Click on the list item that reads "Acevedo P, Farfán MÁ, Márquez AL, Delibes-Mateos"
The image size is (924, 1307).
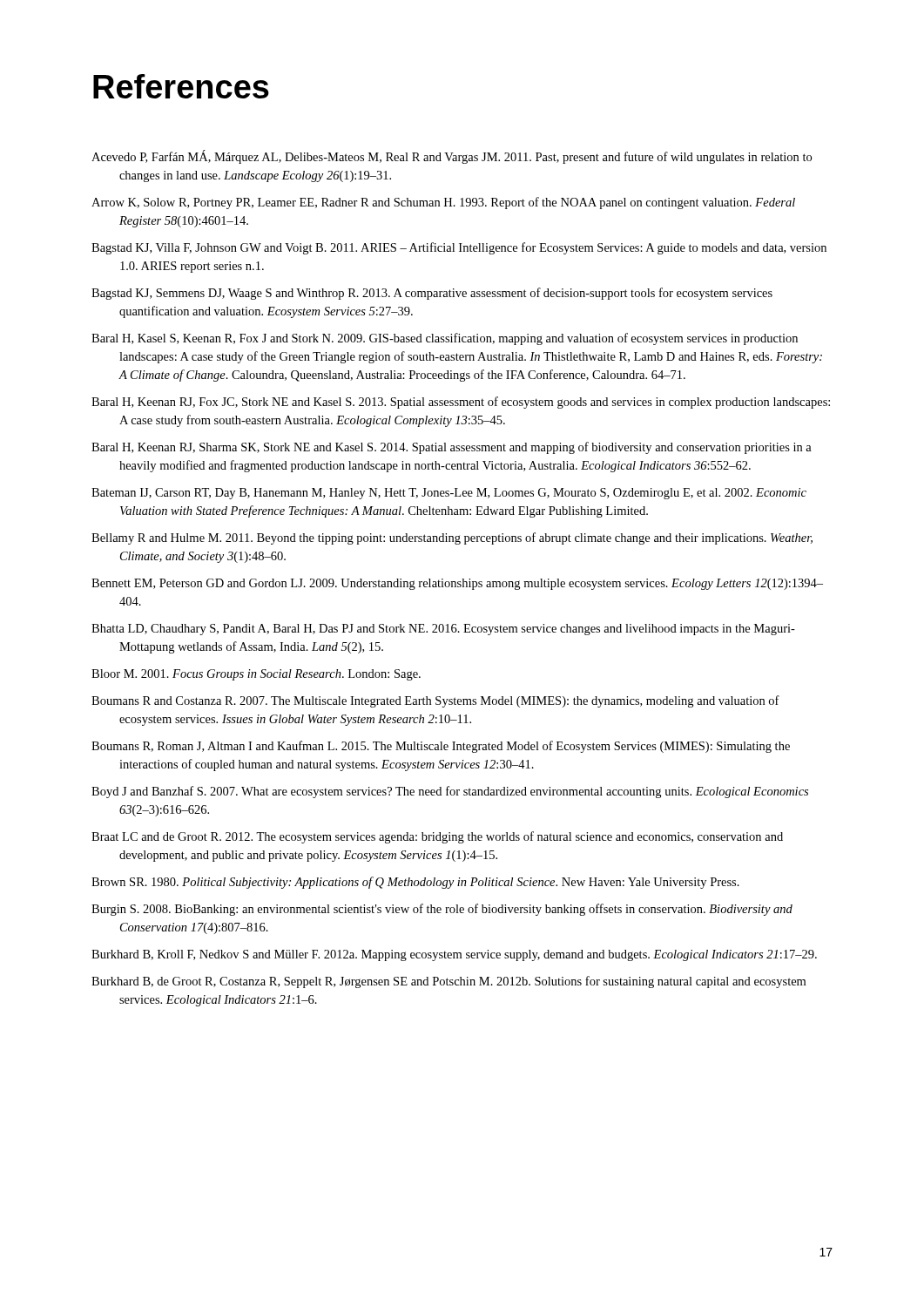click(x=452, y=166)
